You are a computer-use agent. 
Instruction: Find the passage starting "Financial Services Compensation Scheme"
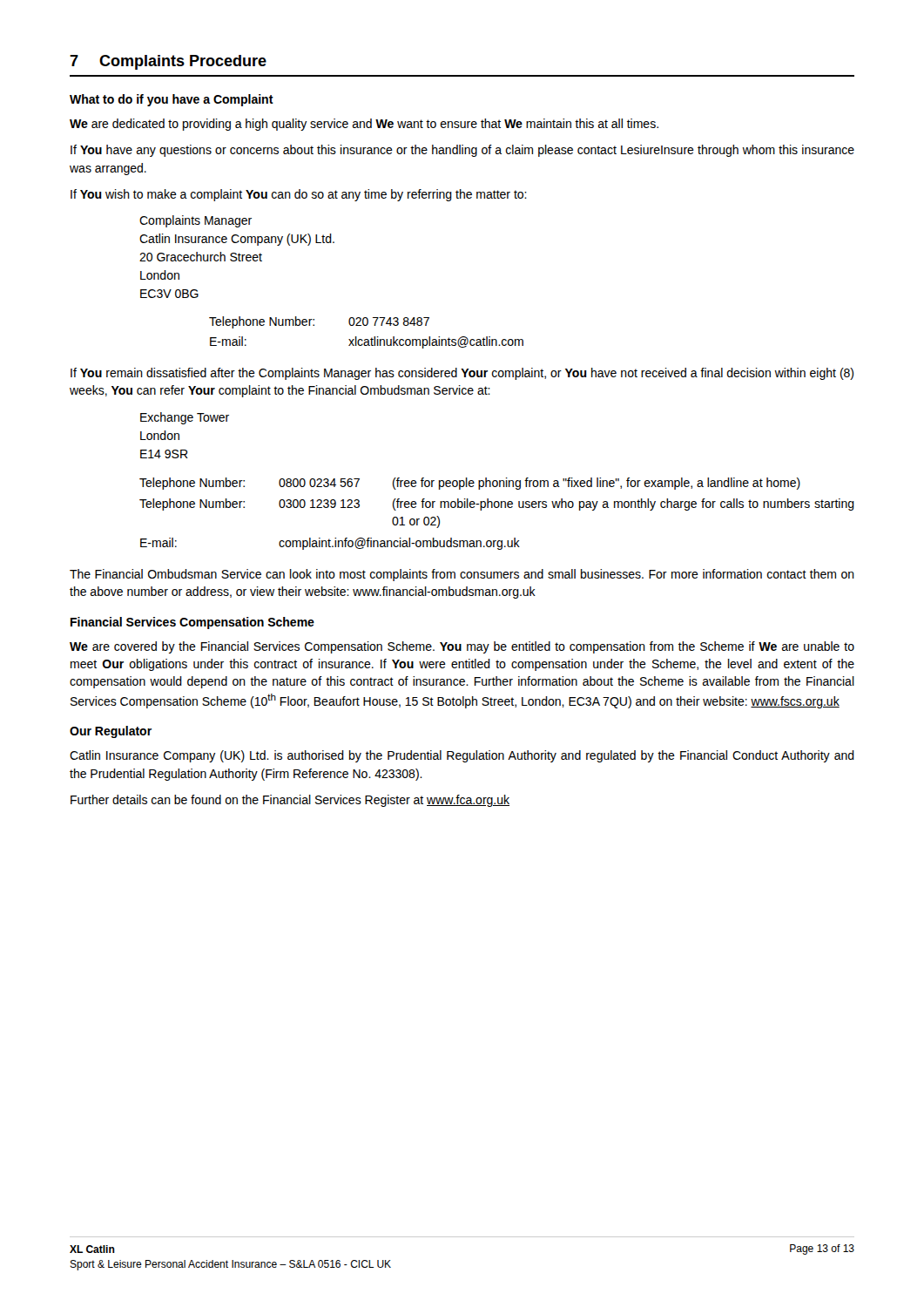[x=192, y=622]
